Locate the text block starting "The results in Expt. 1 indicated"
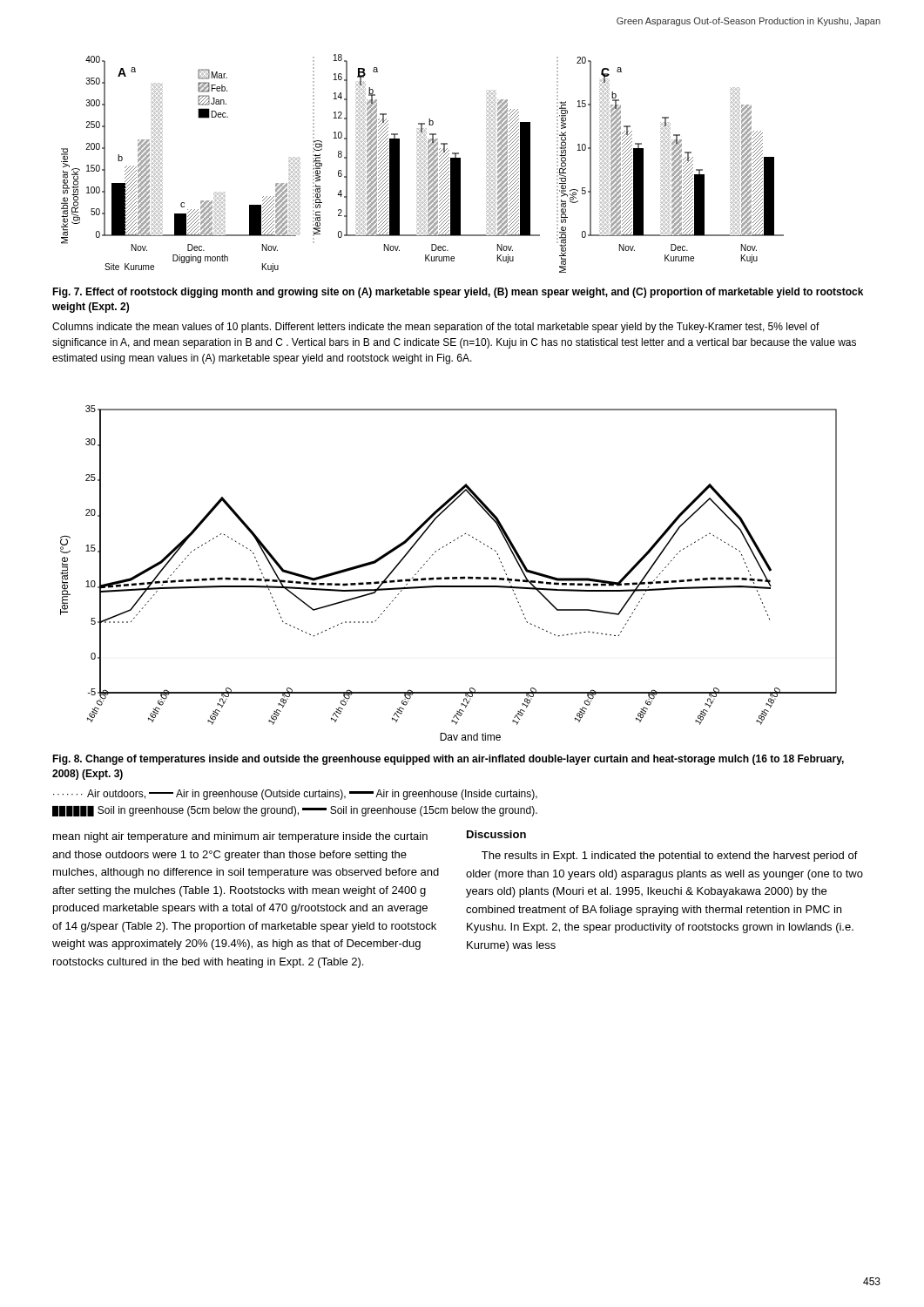Viewport: 924px width, 1307px height. (664, 900)
